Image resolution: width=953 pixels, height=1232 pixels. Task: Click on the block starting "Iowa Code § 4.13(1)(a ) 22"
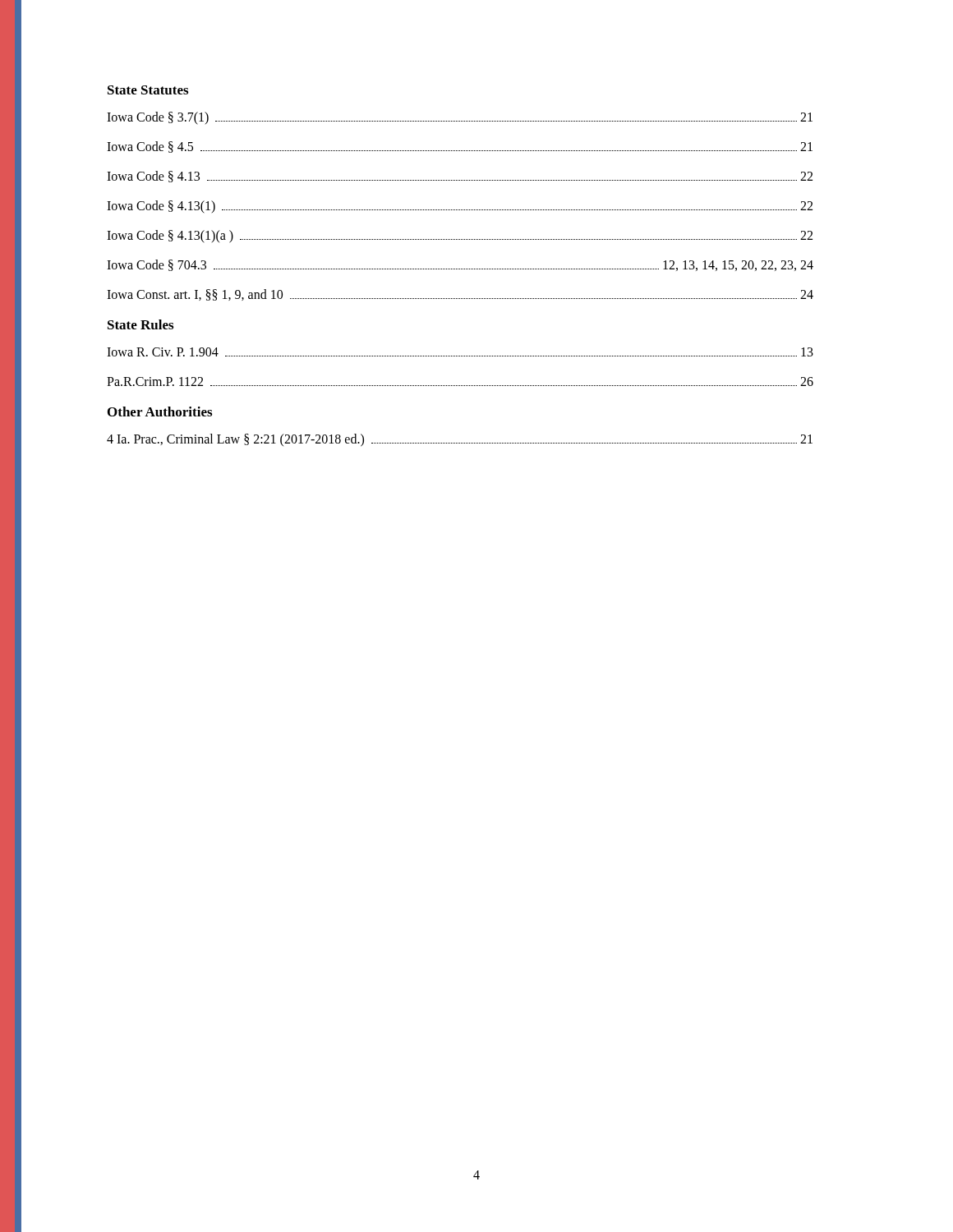(x=460, y=236)
